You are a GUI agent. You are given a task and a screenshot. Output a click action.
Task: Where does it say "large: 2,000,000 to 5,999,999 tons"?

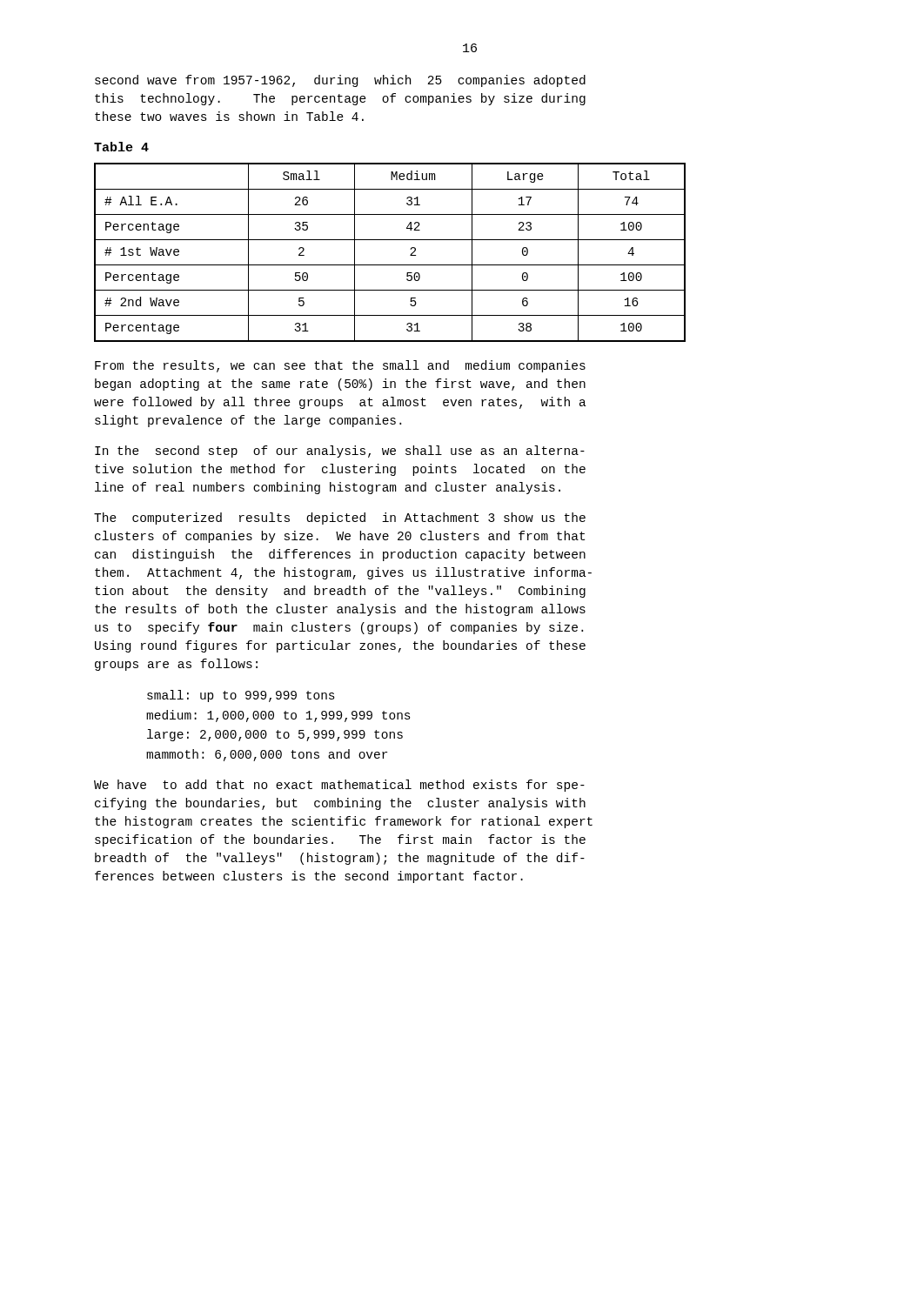tap(275, 735)
